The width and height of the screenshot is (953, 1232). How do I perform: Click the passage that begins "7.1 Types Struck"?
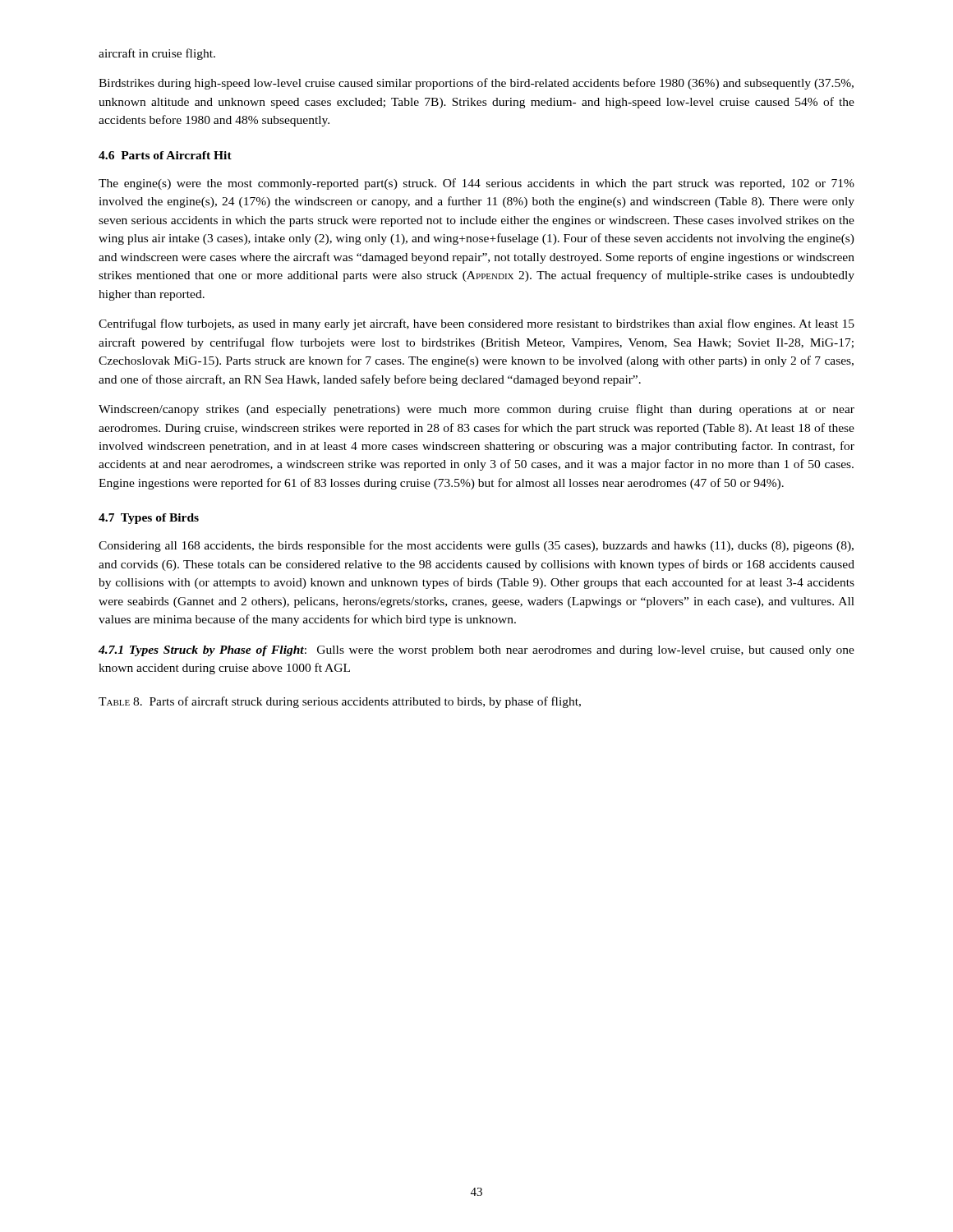click(476, 658)
